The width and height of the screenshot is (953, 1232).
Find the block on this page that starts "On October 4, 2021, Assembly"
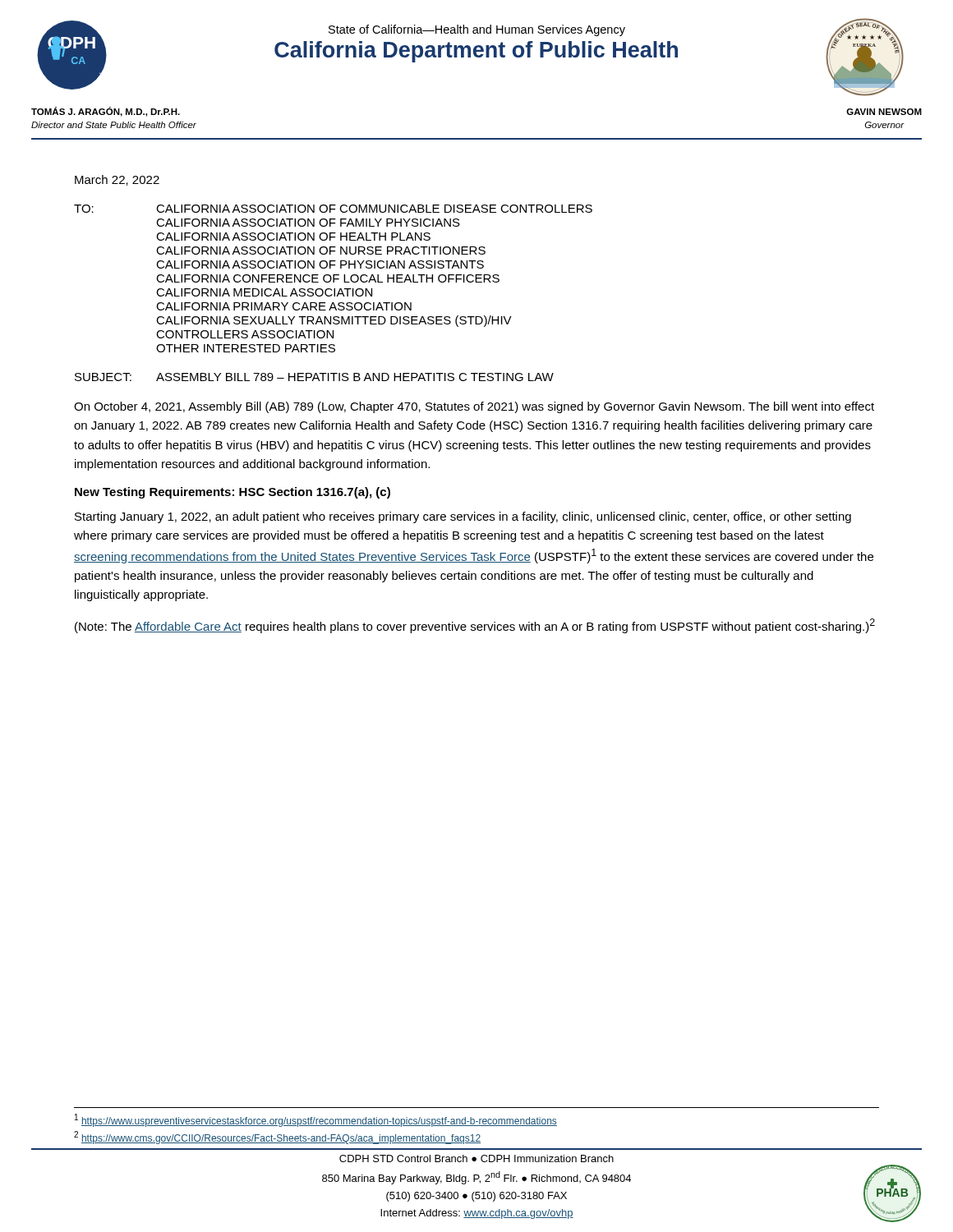click(474, 435)
